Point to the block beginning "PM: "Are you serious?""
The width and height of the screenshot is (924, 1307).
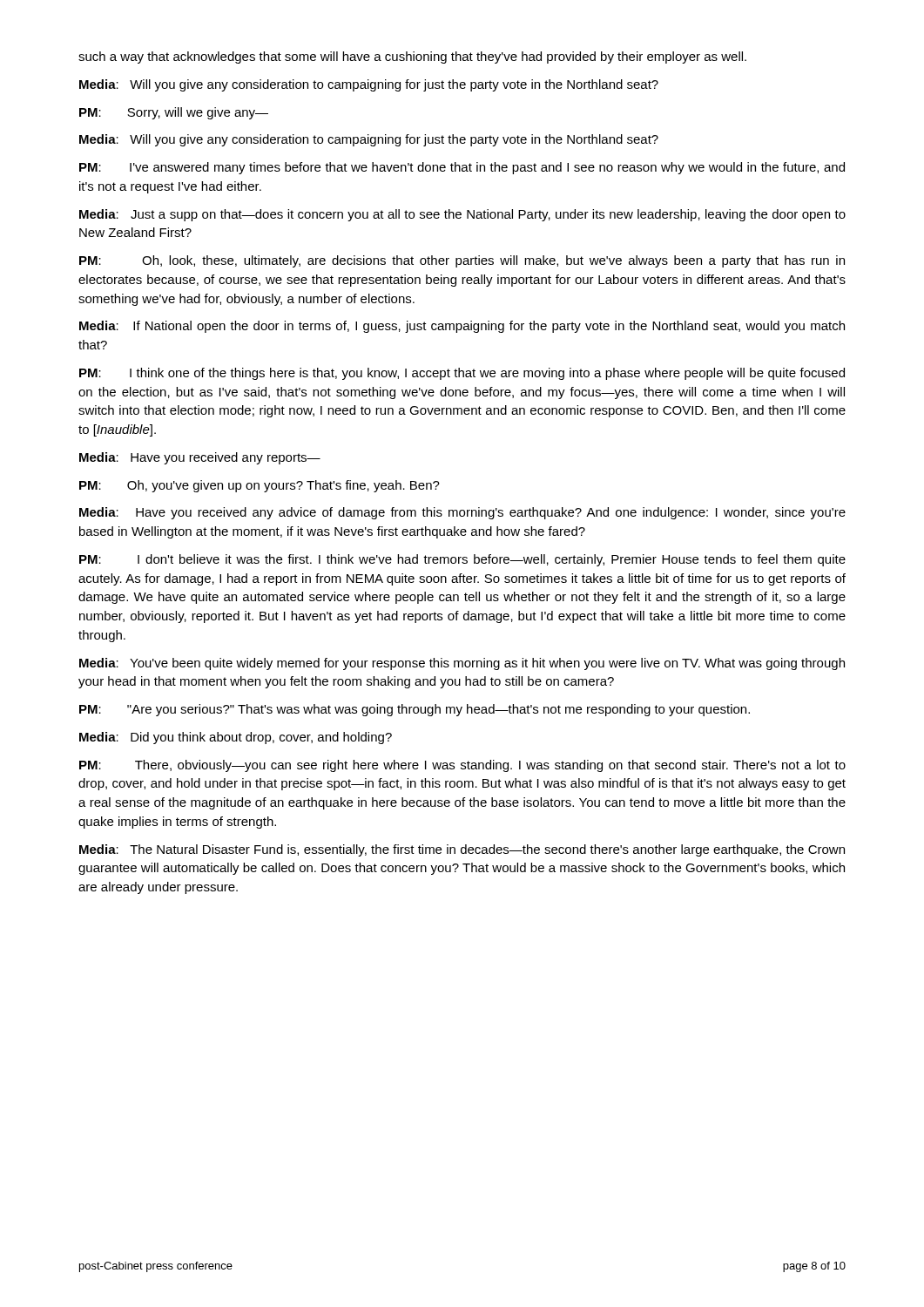coord(415,709)
